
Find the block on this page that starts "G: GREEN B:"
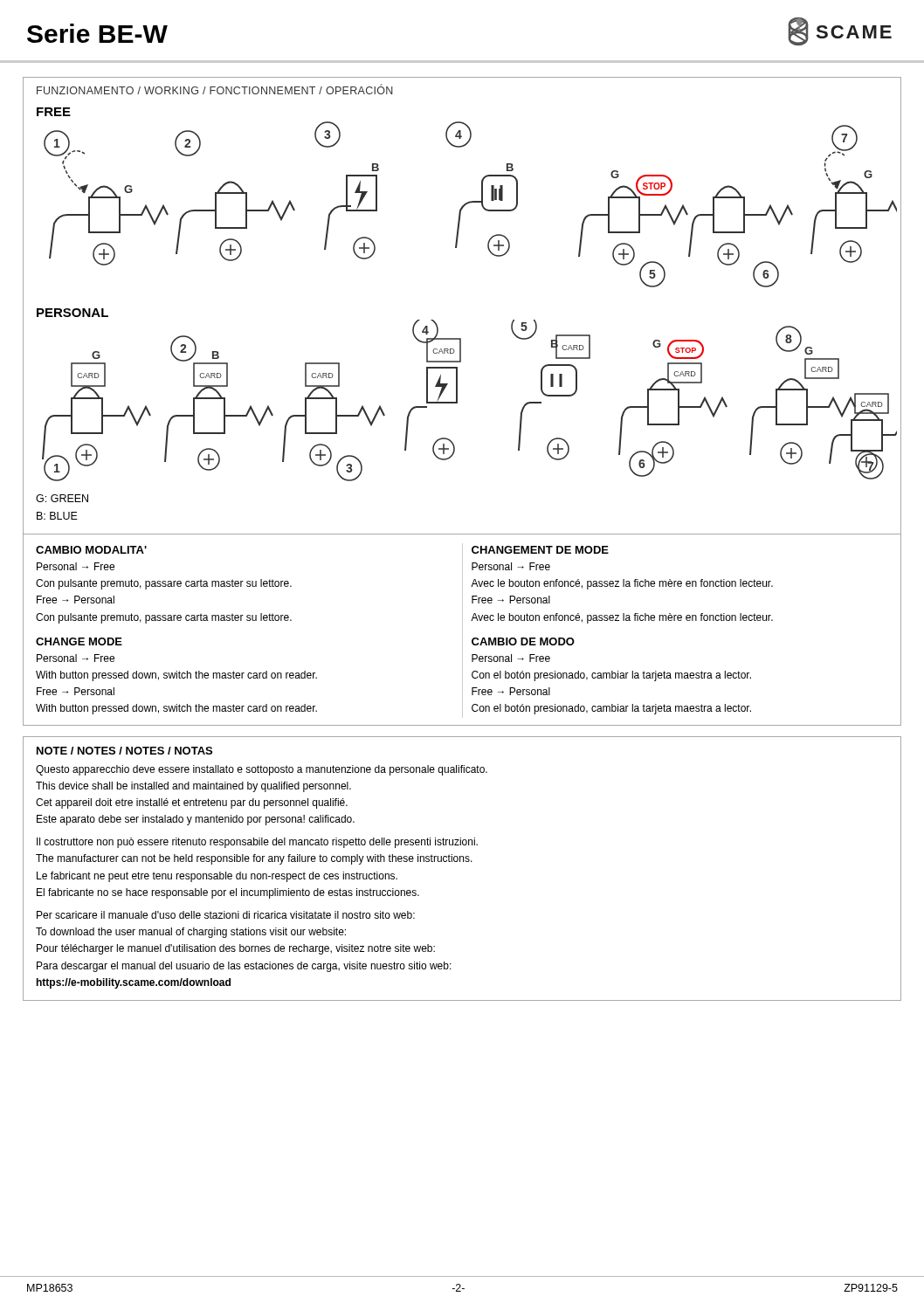pyautogui.click(x=63, y=507)
